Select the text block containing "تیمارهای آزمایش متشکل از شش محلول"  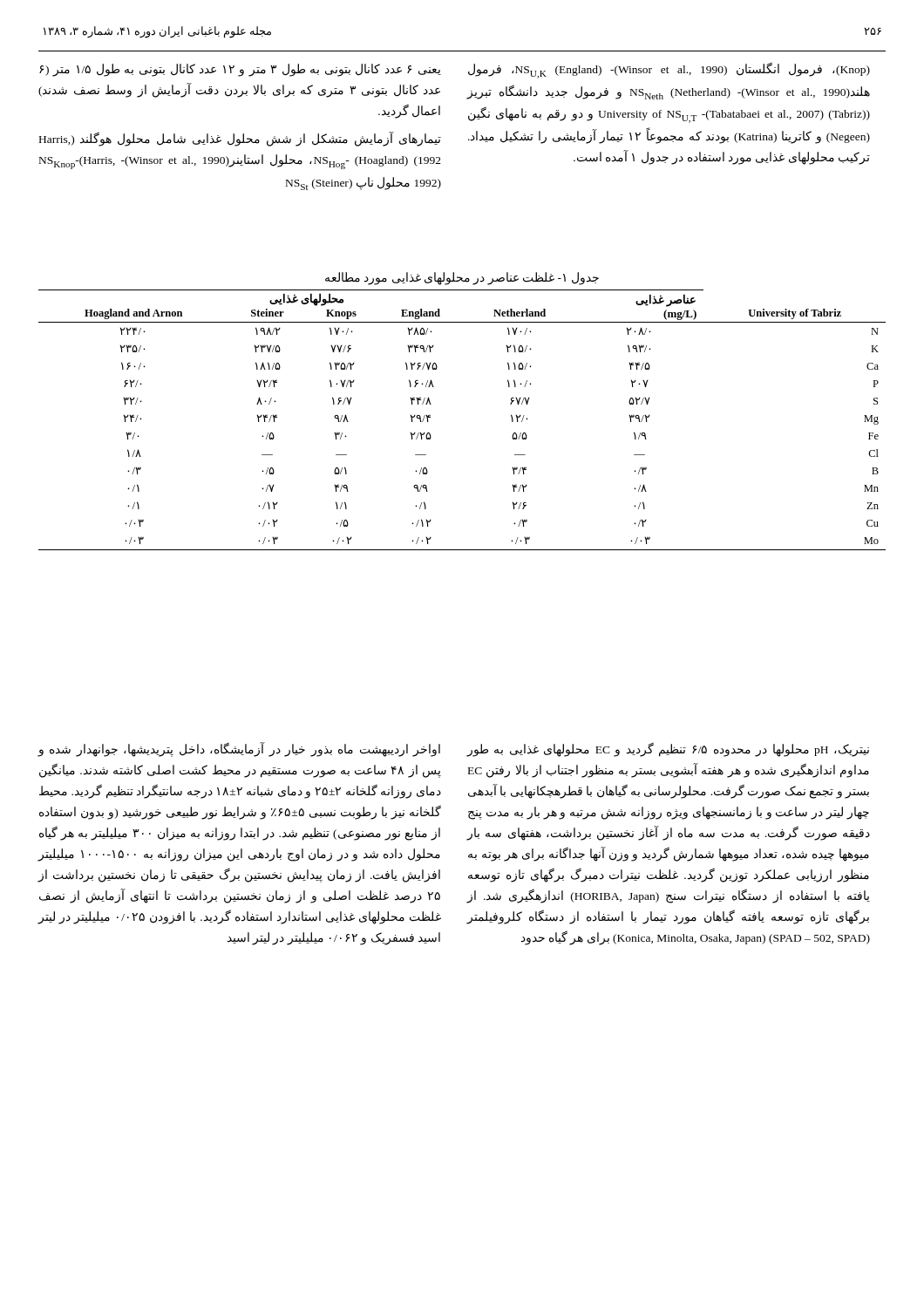point(240,162)
